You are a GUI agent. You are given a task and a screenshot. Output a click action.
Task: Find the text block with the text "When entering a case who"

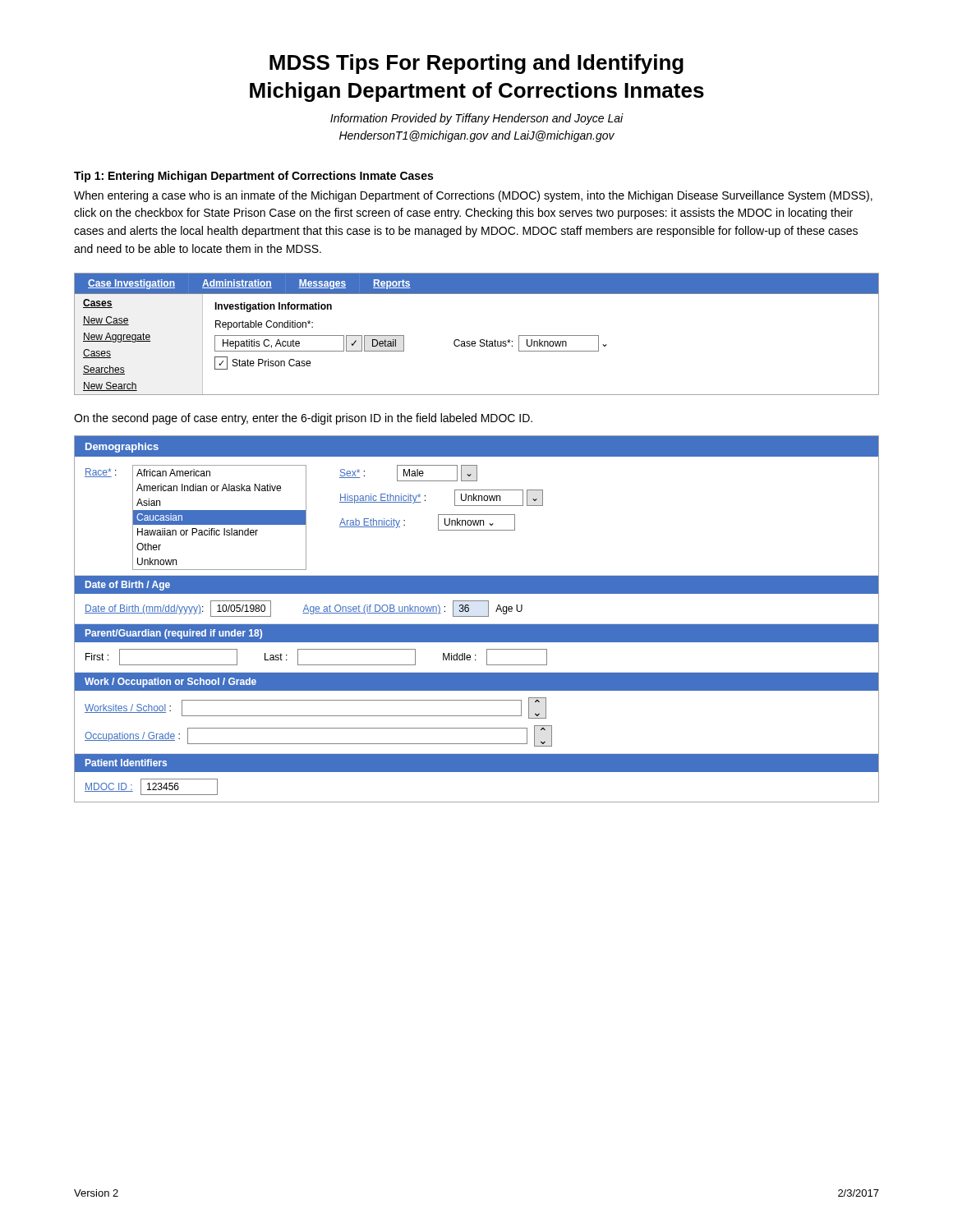(473, 222)
